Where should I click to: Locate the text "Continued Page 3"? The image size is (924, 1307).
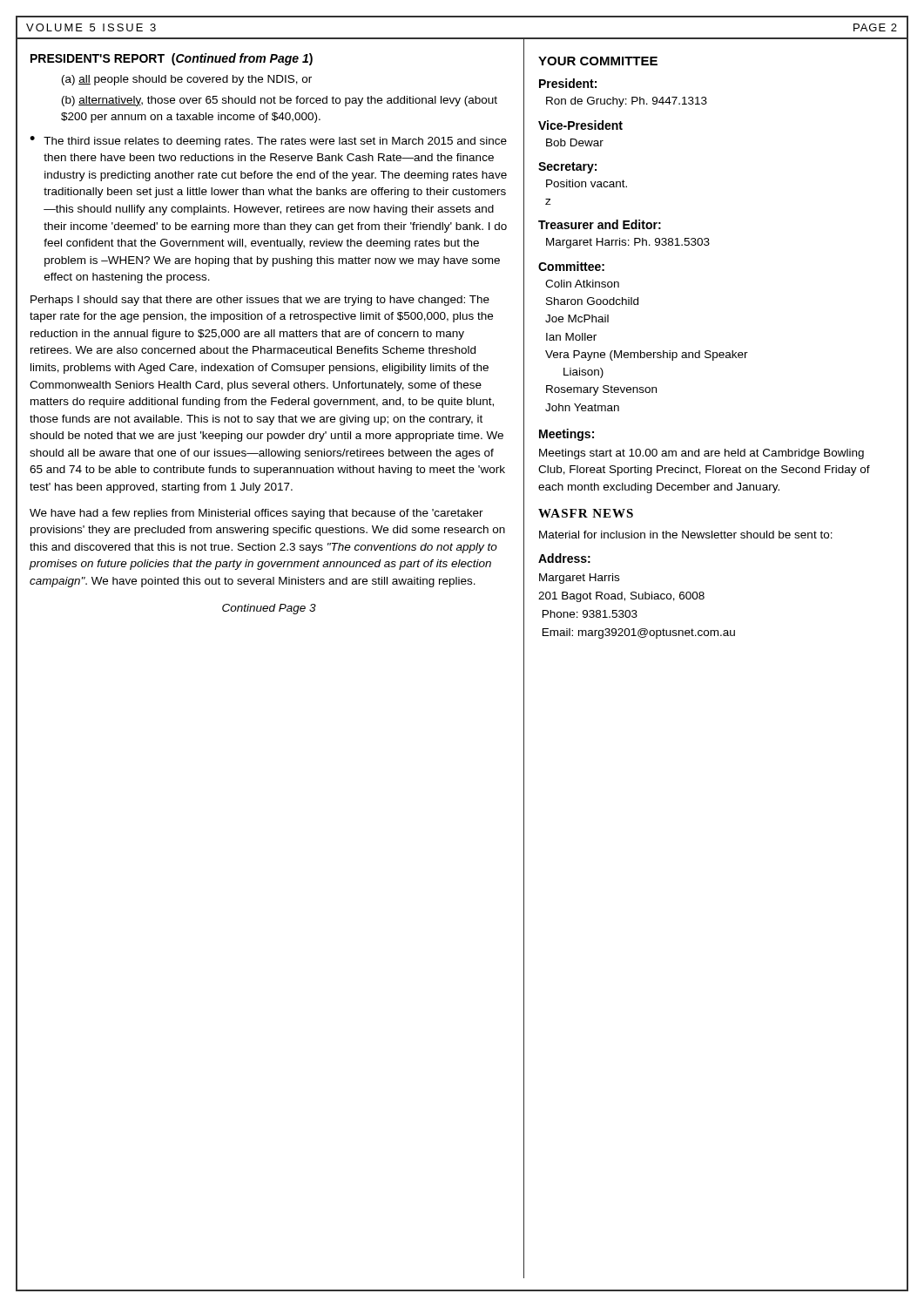point(269,608)
